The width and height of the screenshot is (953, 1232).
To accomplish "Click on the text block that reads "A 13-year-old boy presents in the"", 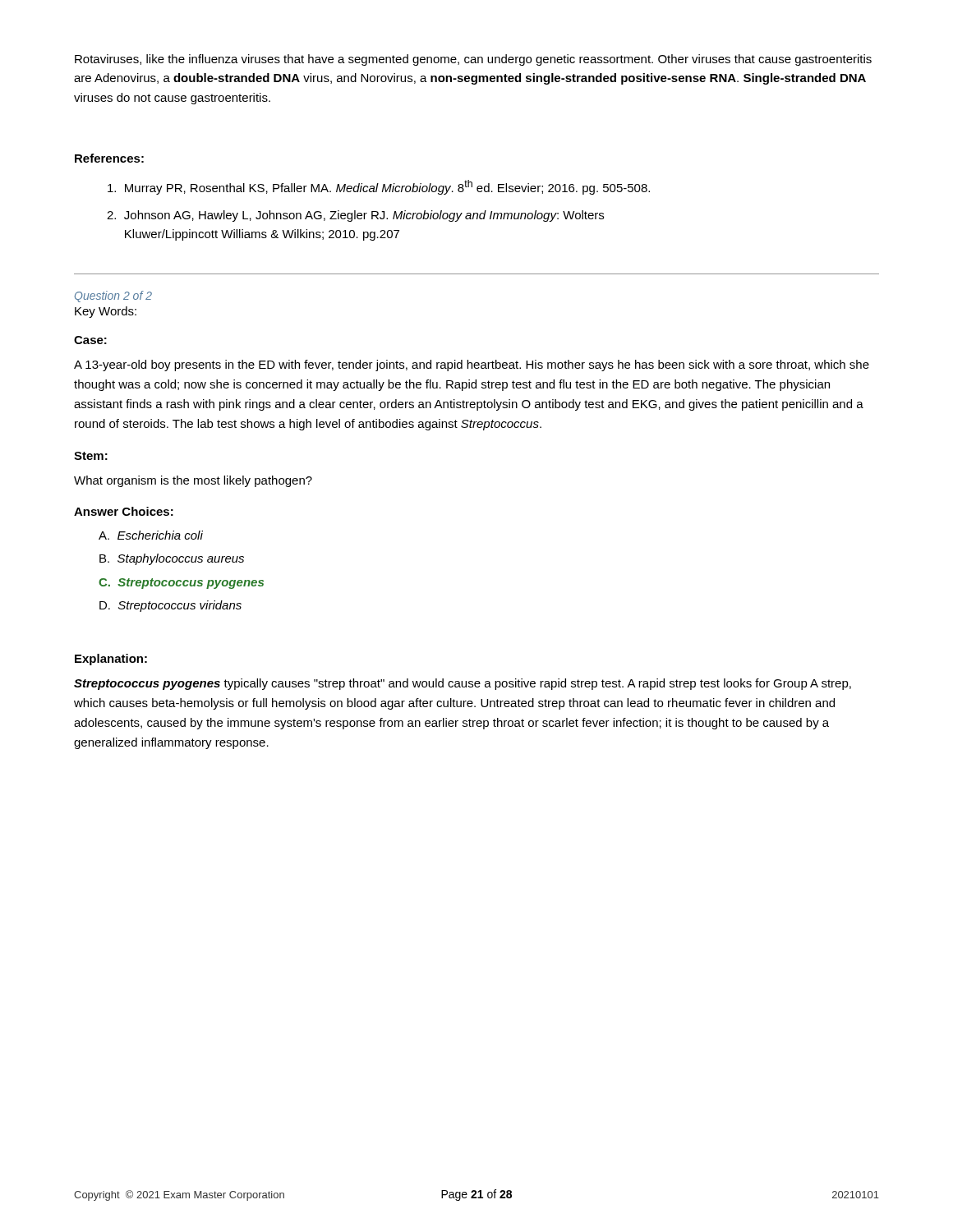I will pos(472,393).
